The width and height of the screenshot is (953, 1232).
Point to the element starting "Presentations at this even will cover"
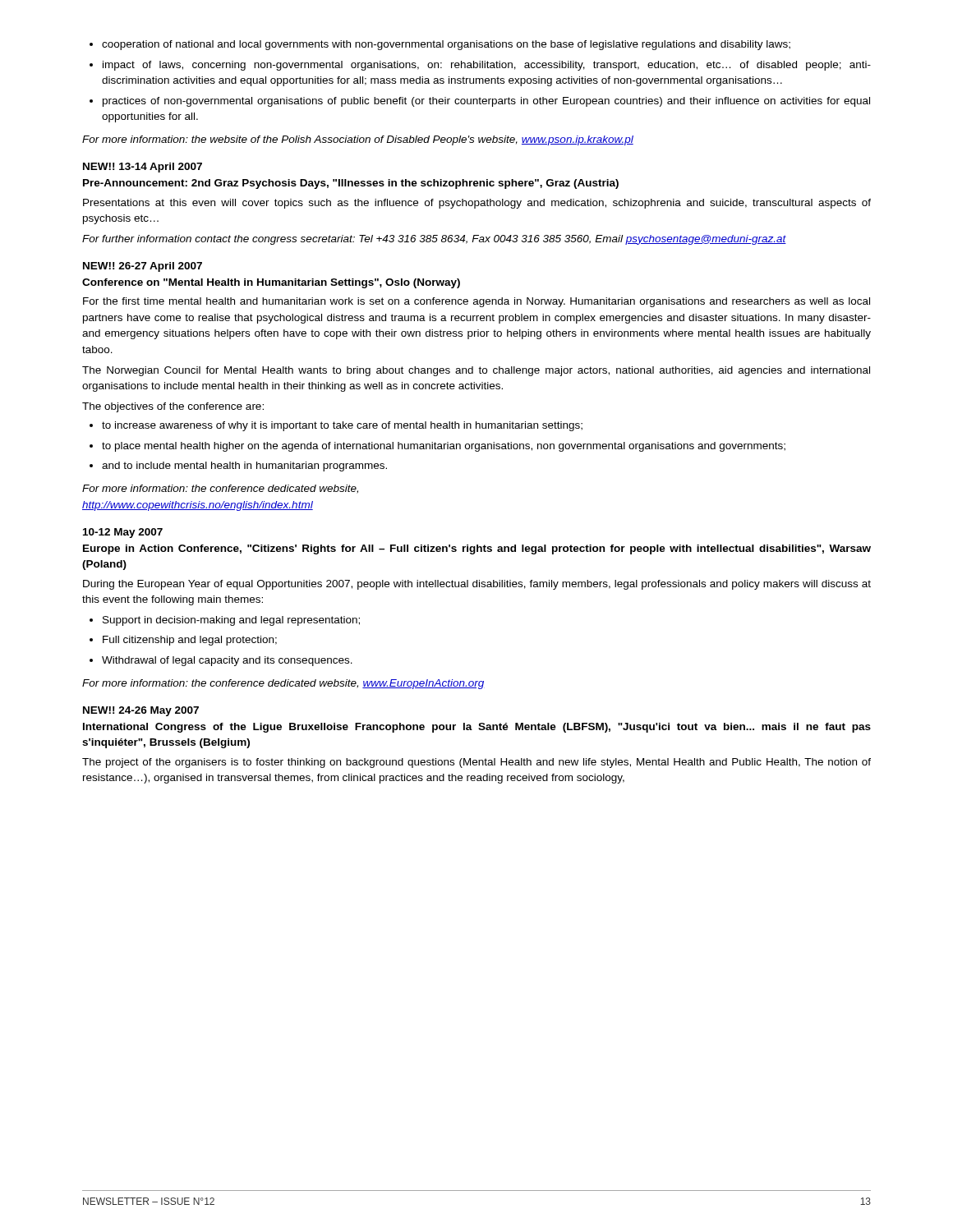click(476, 210)
